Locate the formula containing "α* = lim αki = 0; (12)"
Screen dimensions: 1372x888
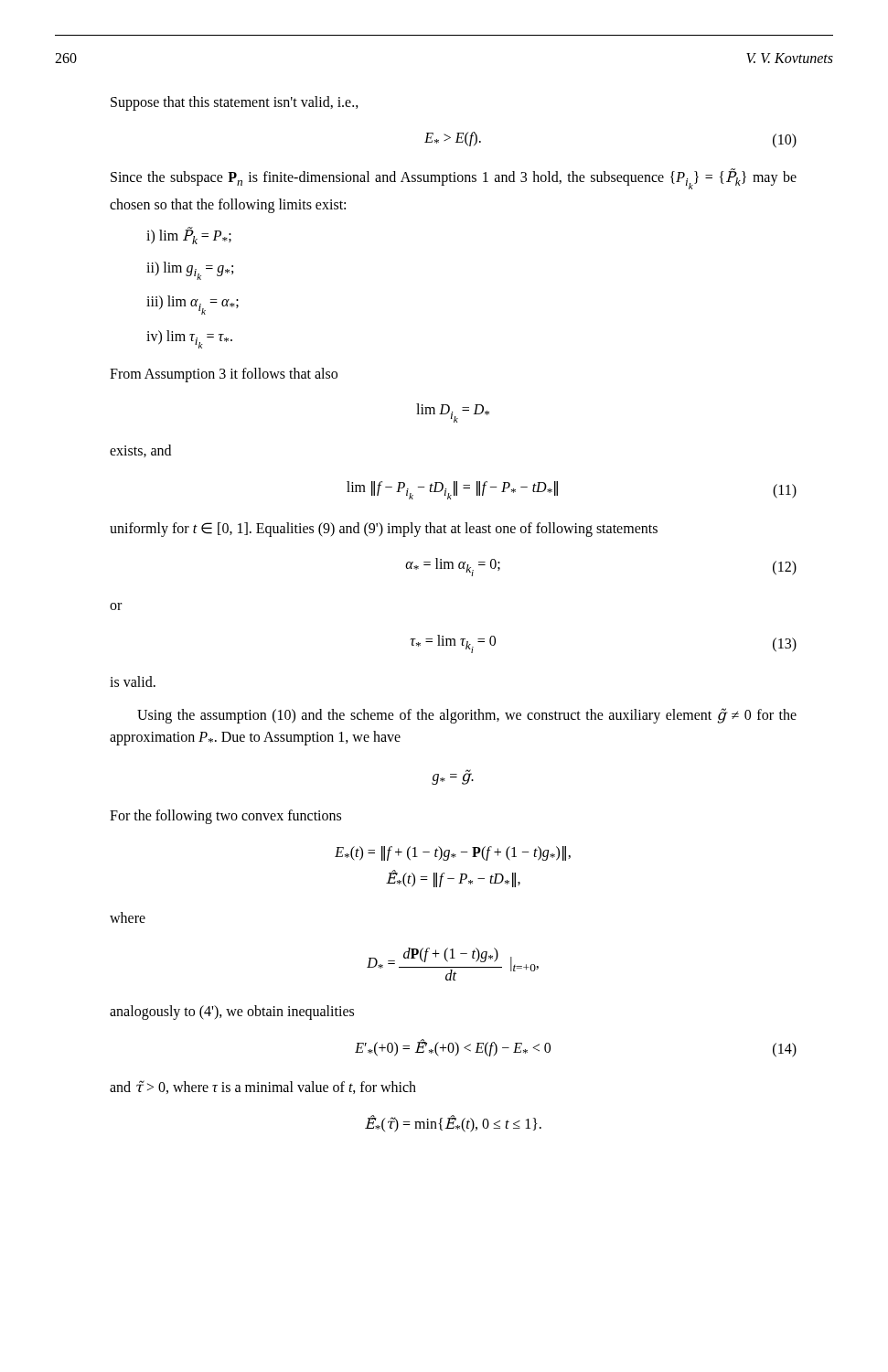[x=453, y=567]
